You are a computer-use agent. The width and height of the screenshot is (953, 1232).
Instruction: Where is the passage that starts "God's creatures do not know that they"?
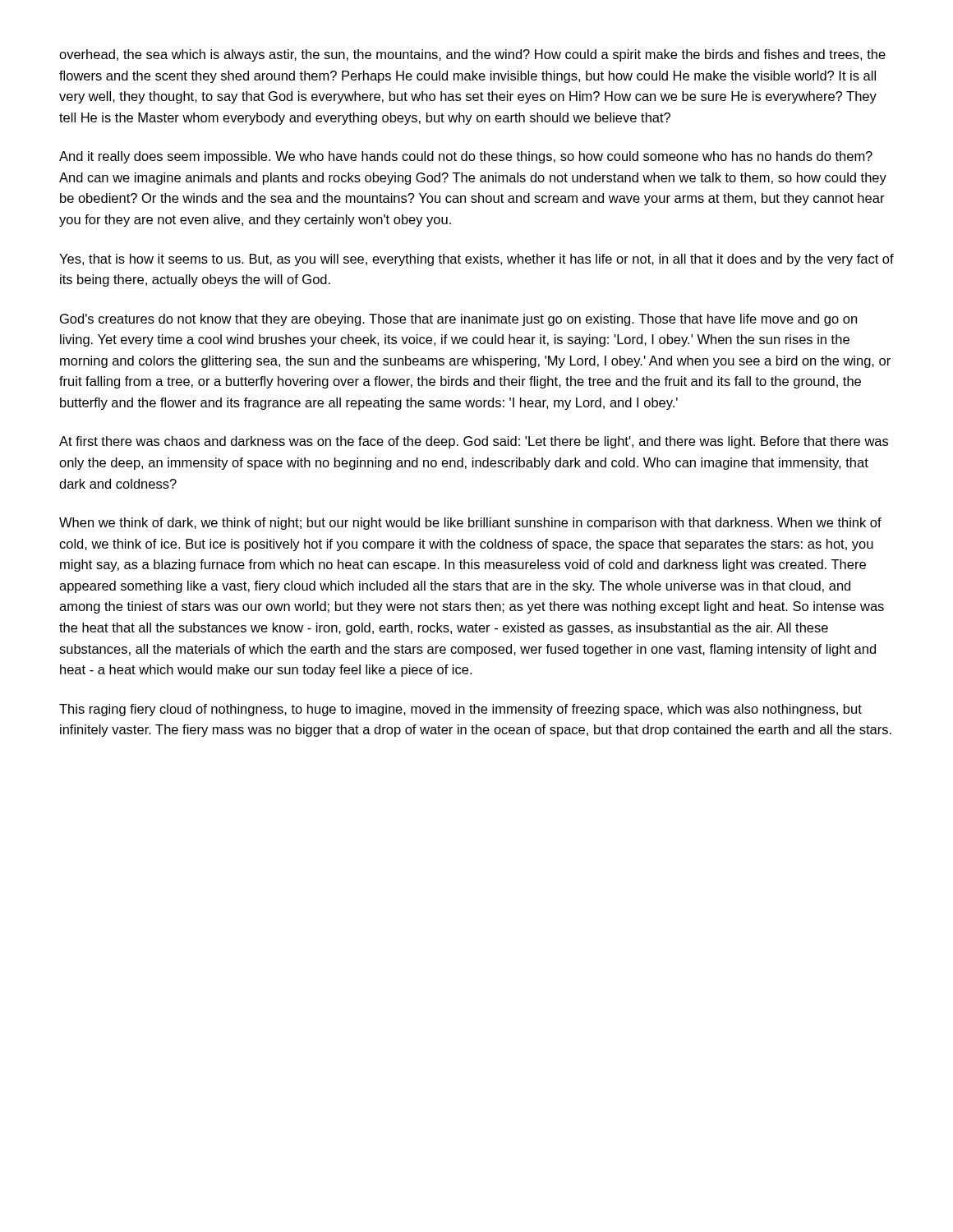(x=475, y=360)
